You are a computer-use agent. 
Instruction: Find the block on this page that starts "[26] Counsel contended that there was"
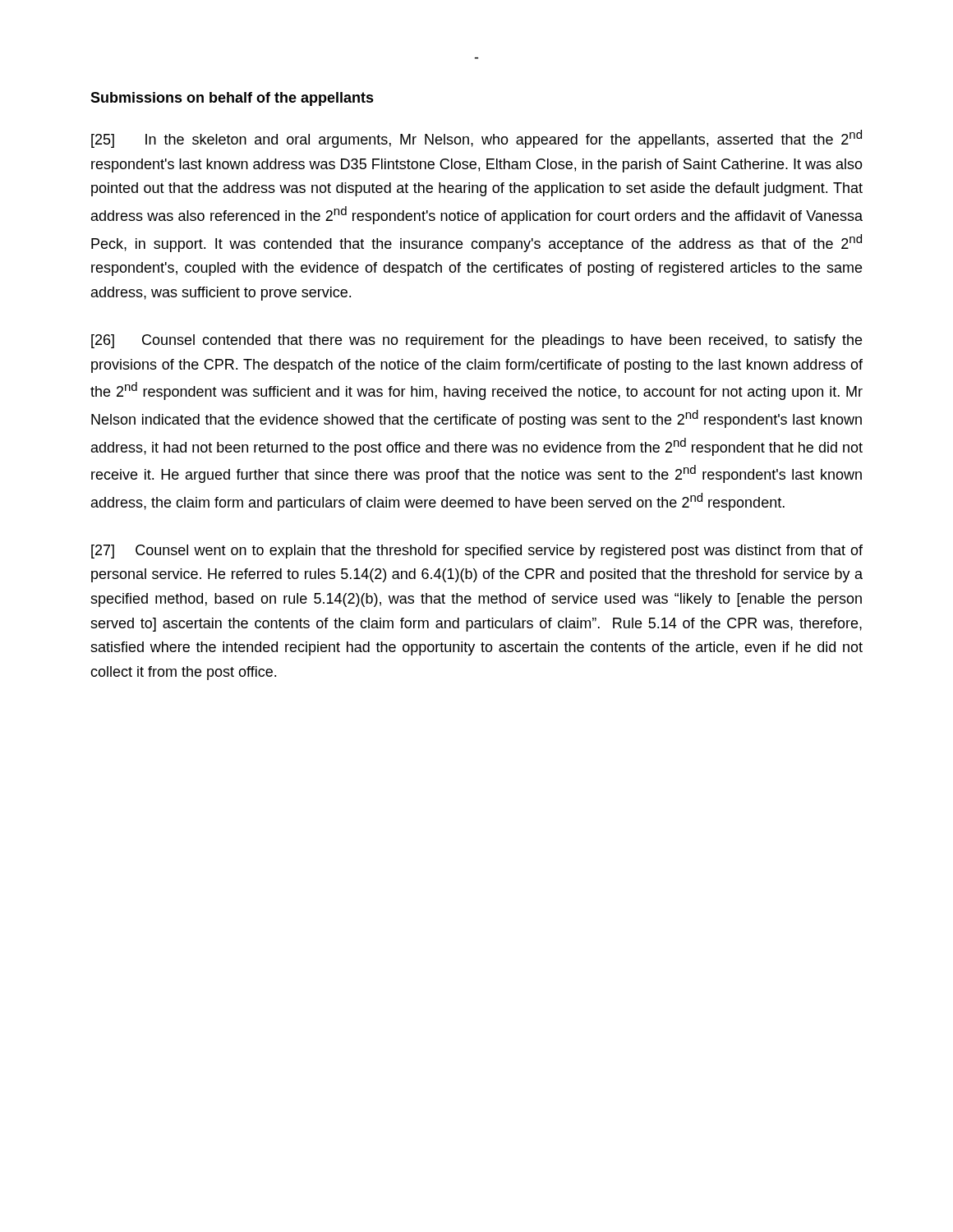pos(476,421)
